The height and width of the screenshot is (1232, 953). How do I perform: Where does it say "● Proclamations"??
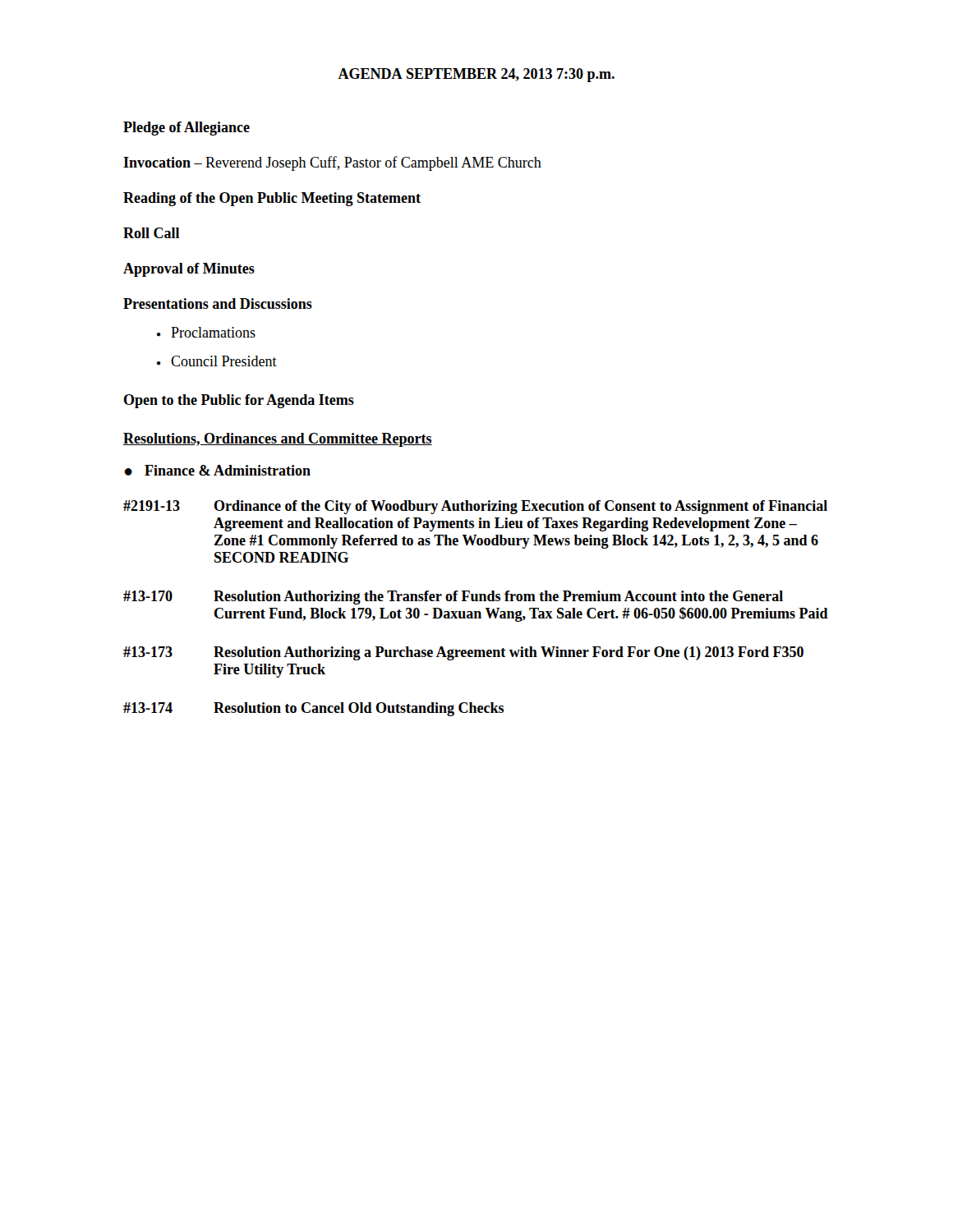[x=206, y=333]
